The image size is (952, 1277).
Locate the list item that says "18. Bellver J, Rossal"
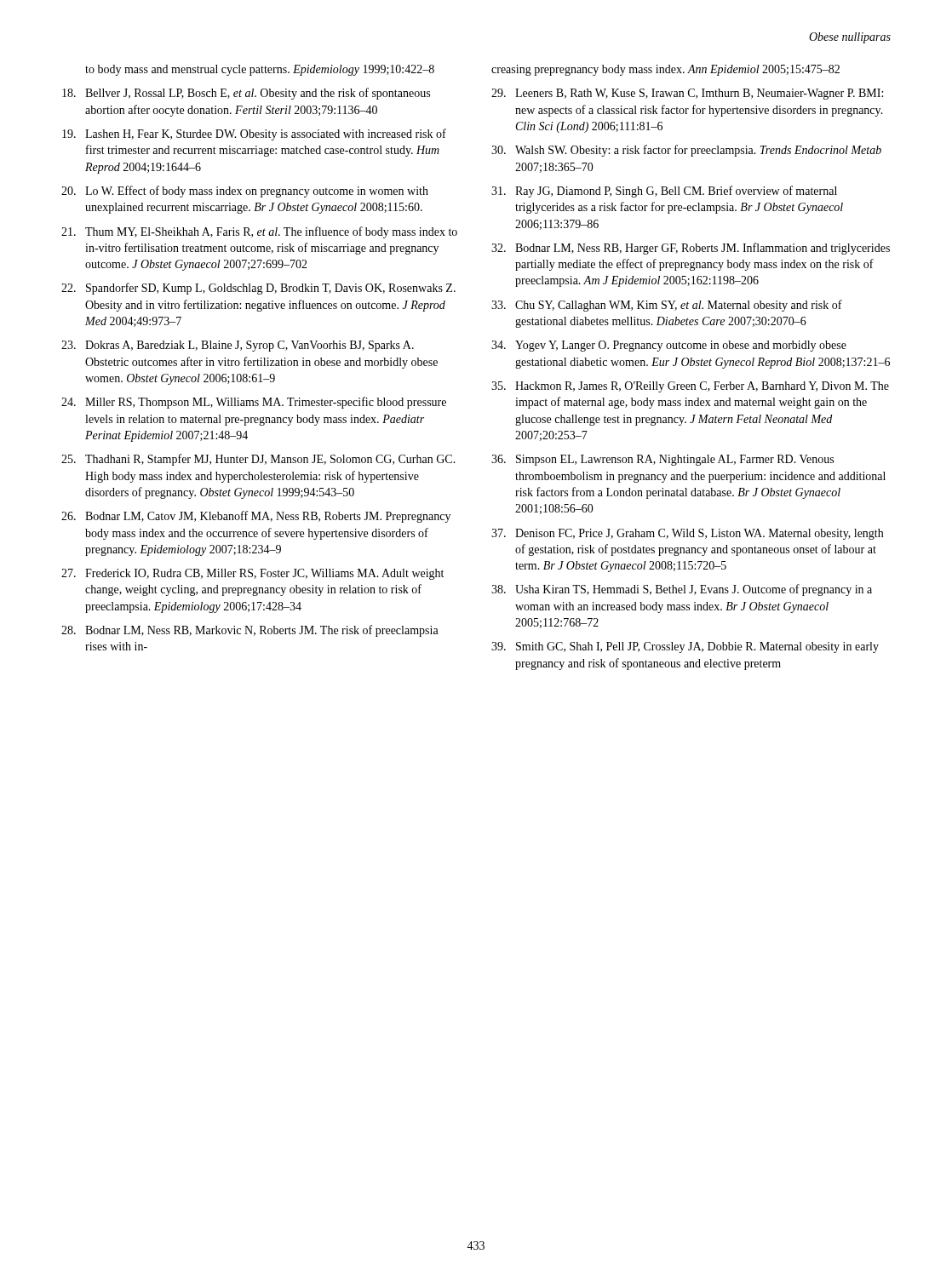[x=261, y=102]
